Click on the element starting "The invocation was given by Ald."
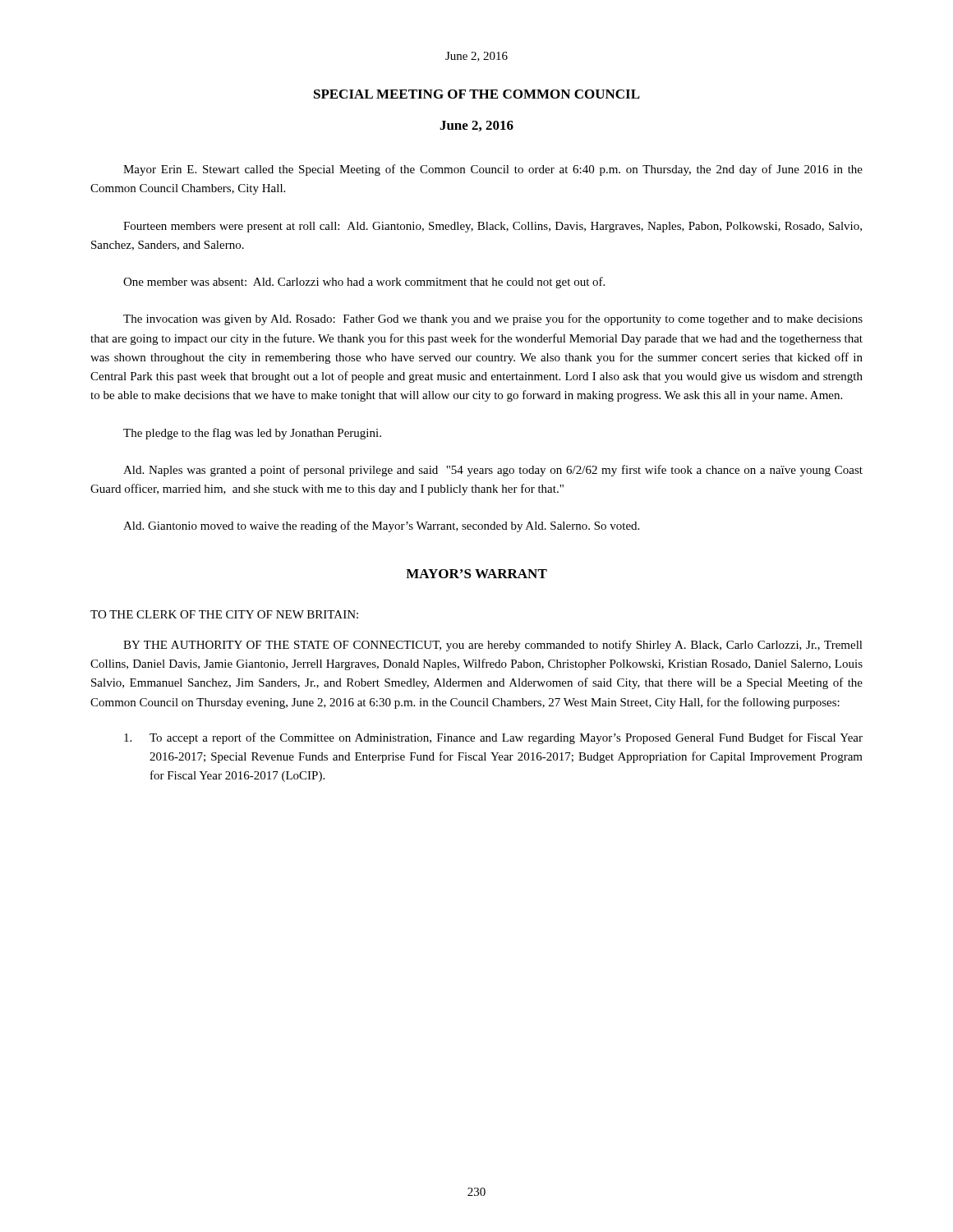The width and height of the screenshot is (953, 1232). (476, 357)
